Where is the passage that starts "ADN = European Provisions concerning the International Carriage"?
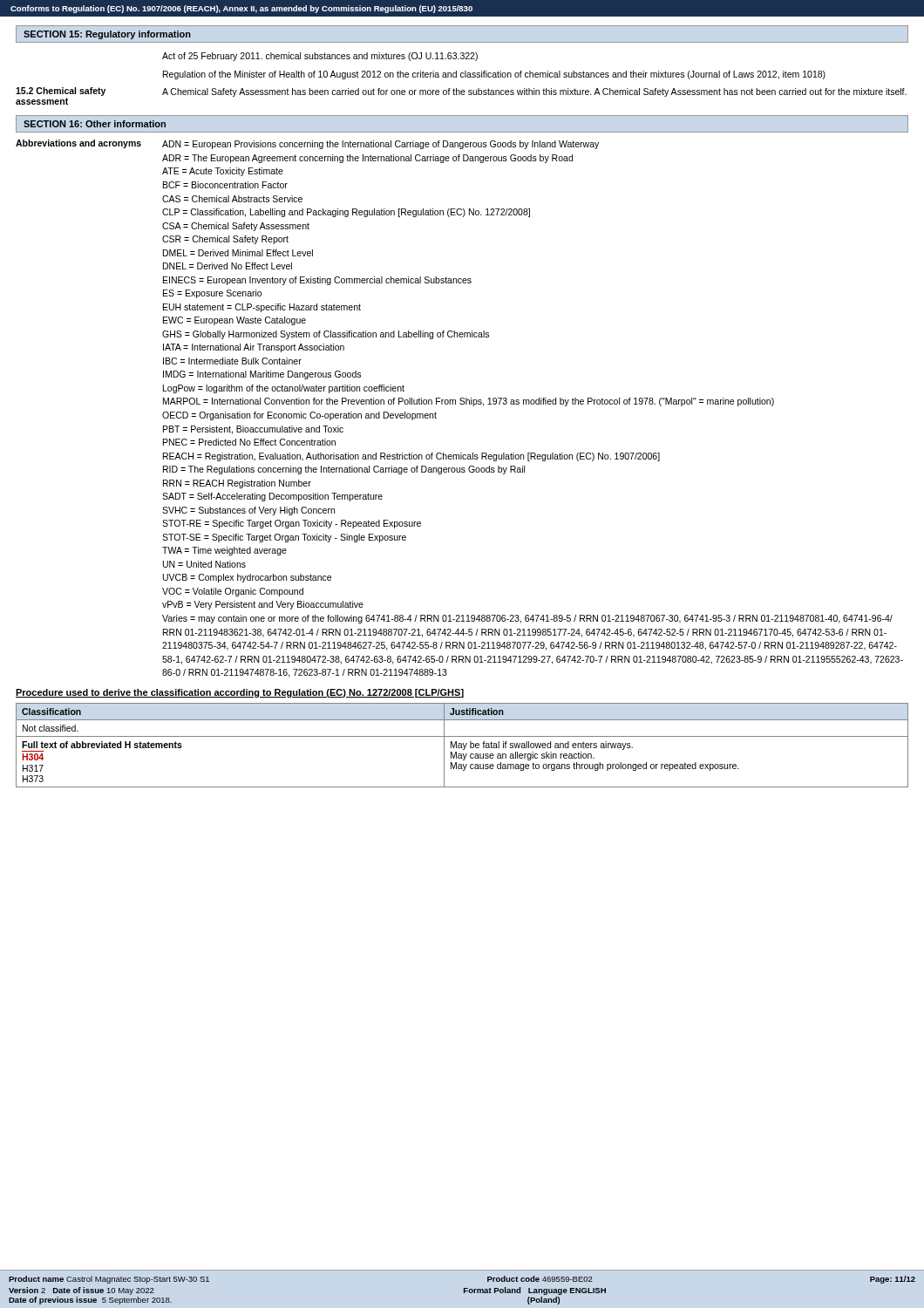The height and width of the screenshot is (1308, 924). pos(535,409)
